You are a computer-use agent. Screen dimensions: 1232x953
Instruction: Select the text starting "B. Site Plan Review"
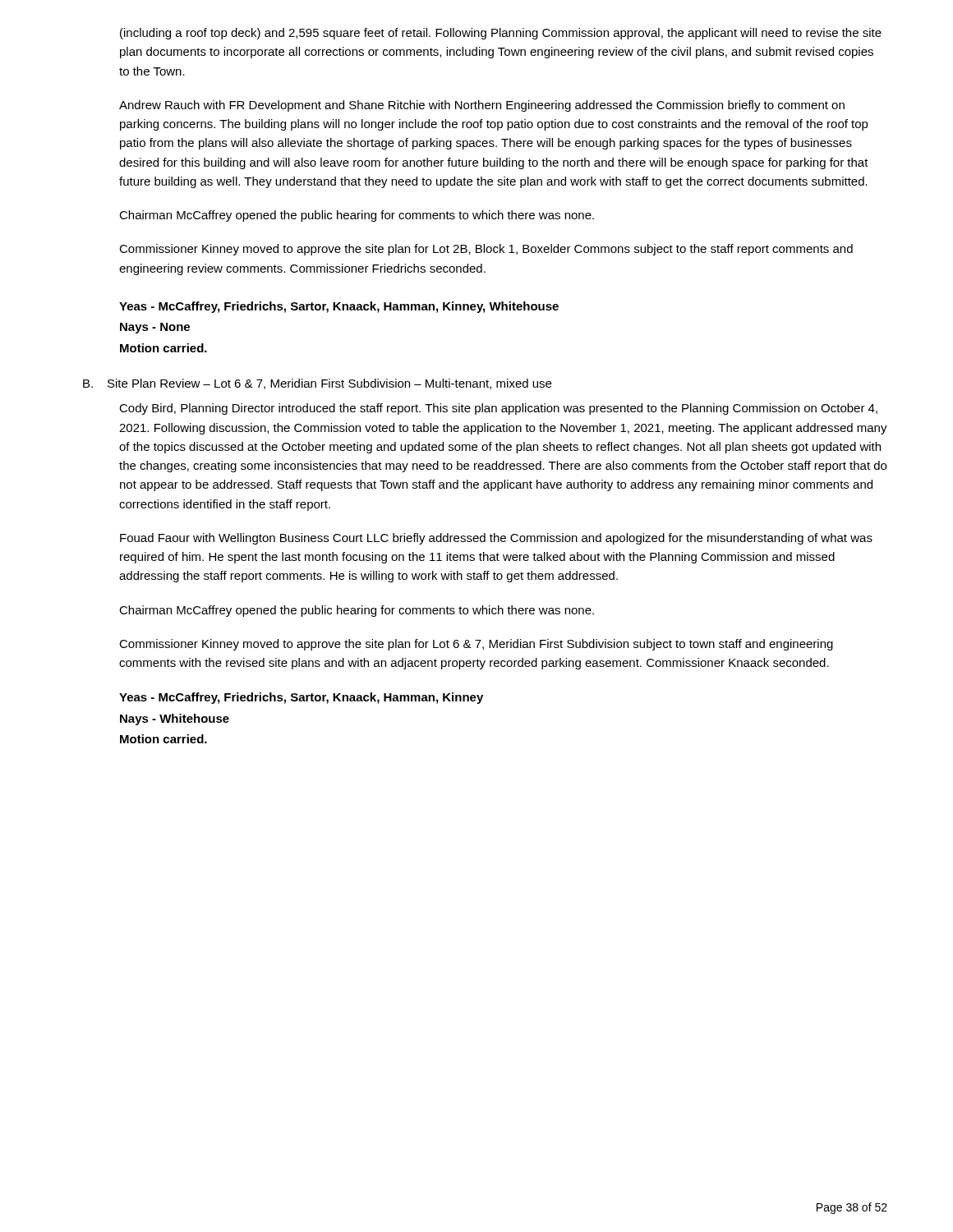(x=317, y=383)
